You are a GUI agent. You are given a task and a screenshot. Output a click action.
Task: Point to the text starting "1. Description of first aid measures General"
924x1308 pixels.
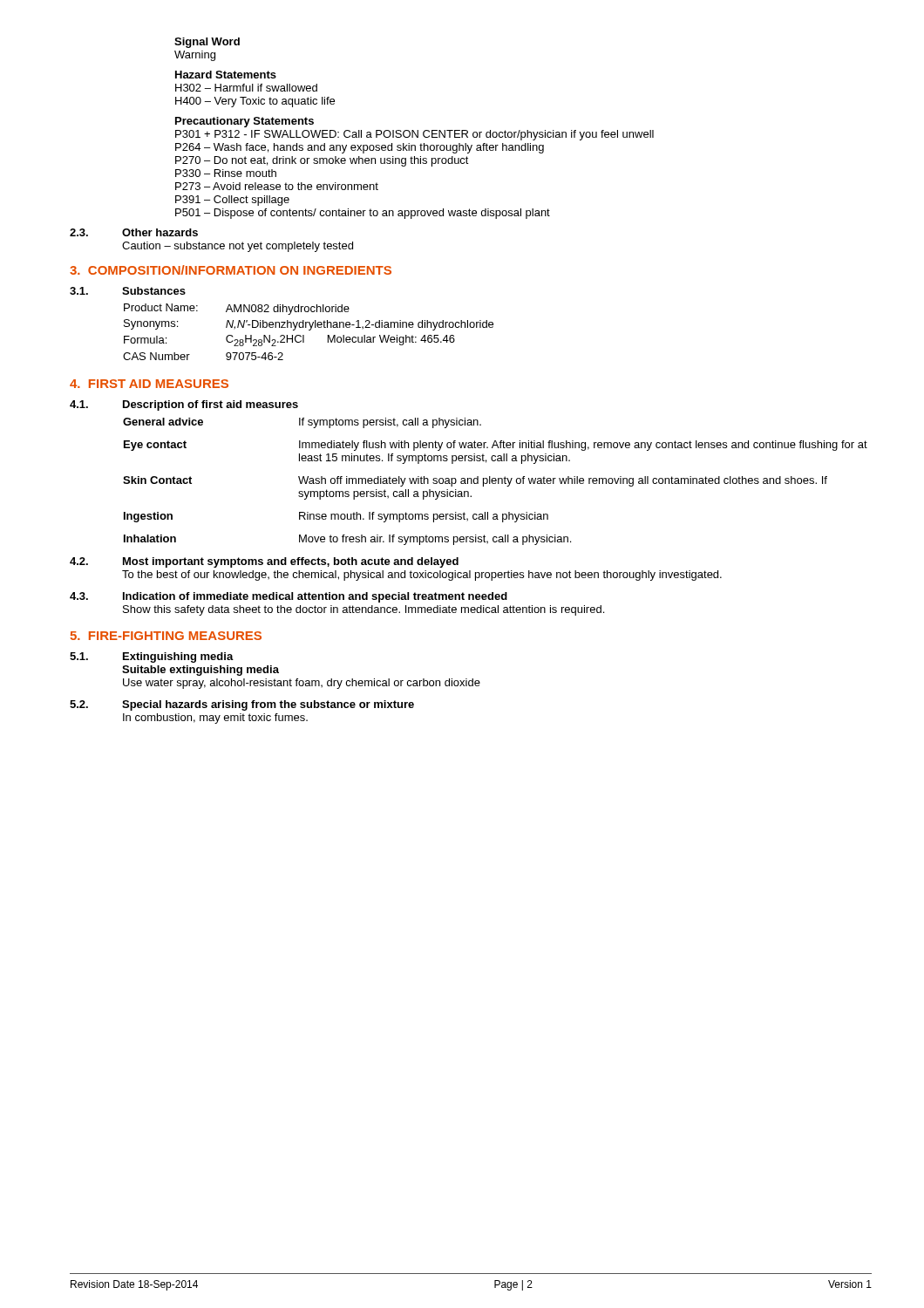(x=471, y=471)
